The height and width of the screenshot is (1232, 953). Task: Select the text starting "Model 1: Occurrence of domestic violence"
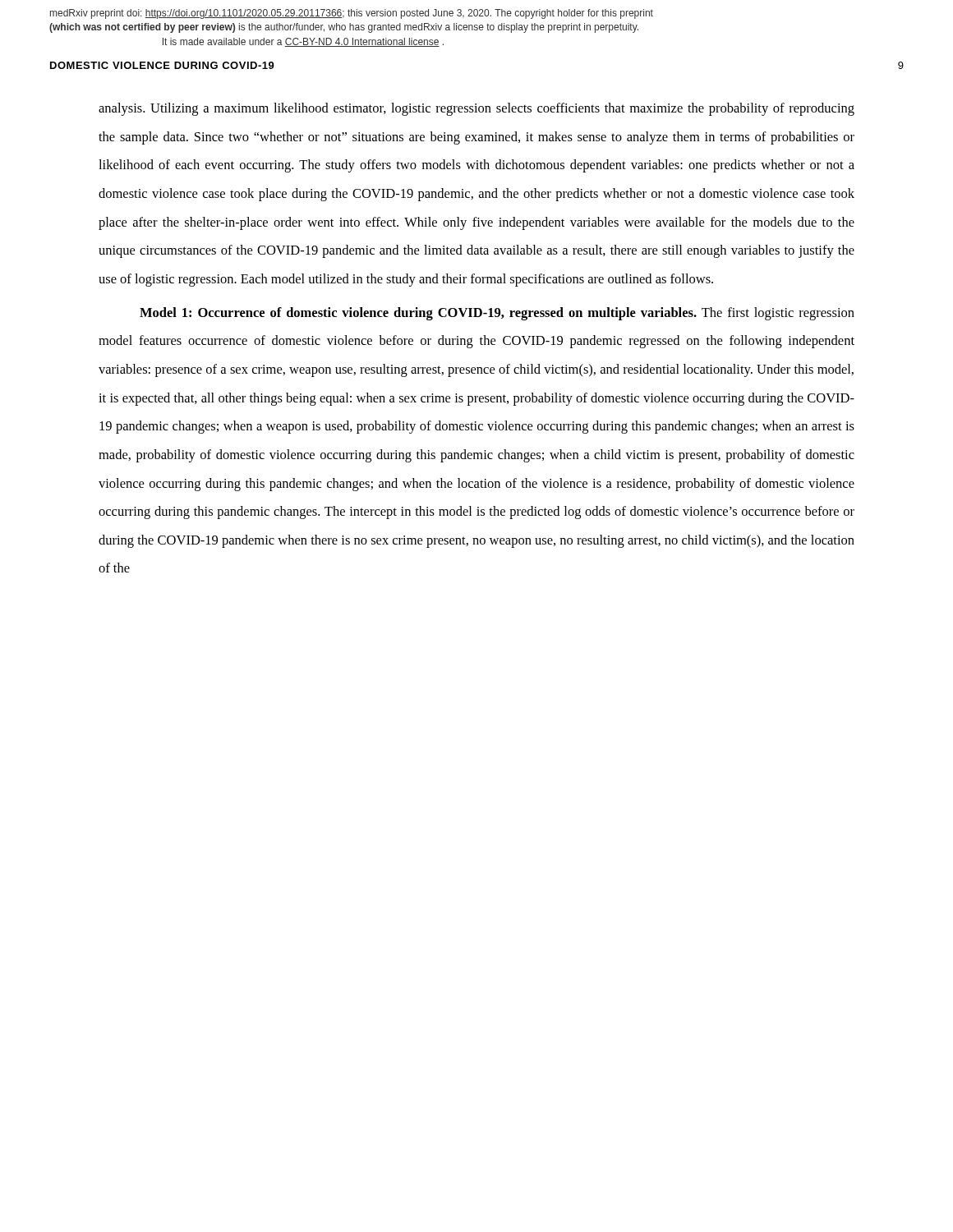tap(476, 440)
